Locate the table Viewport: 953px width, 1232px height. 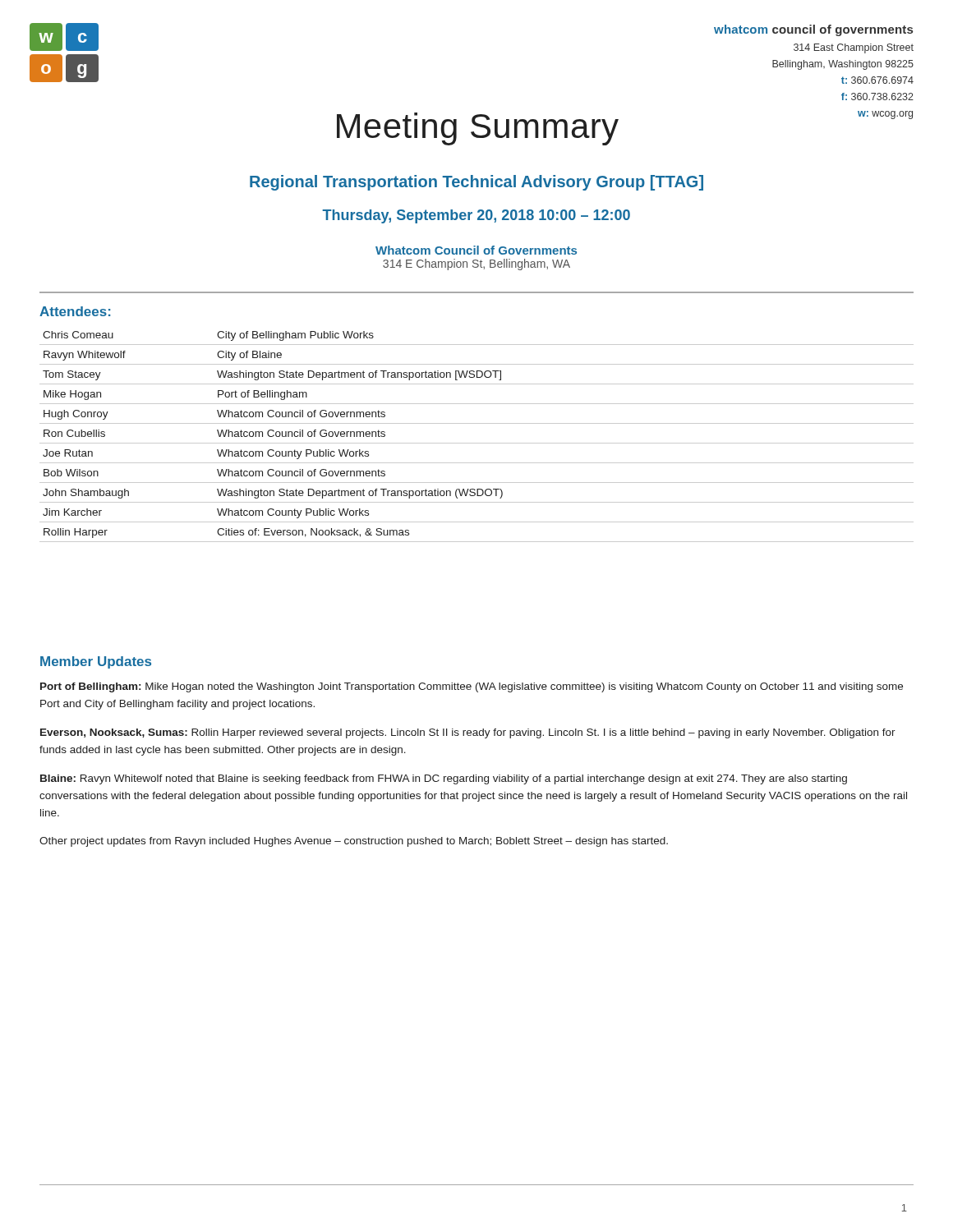pos(476,434)
